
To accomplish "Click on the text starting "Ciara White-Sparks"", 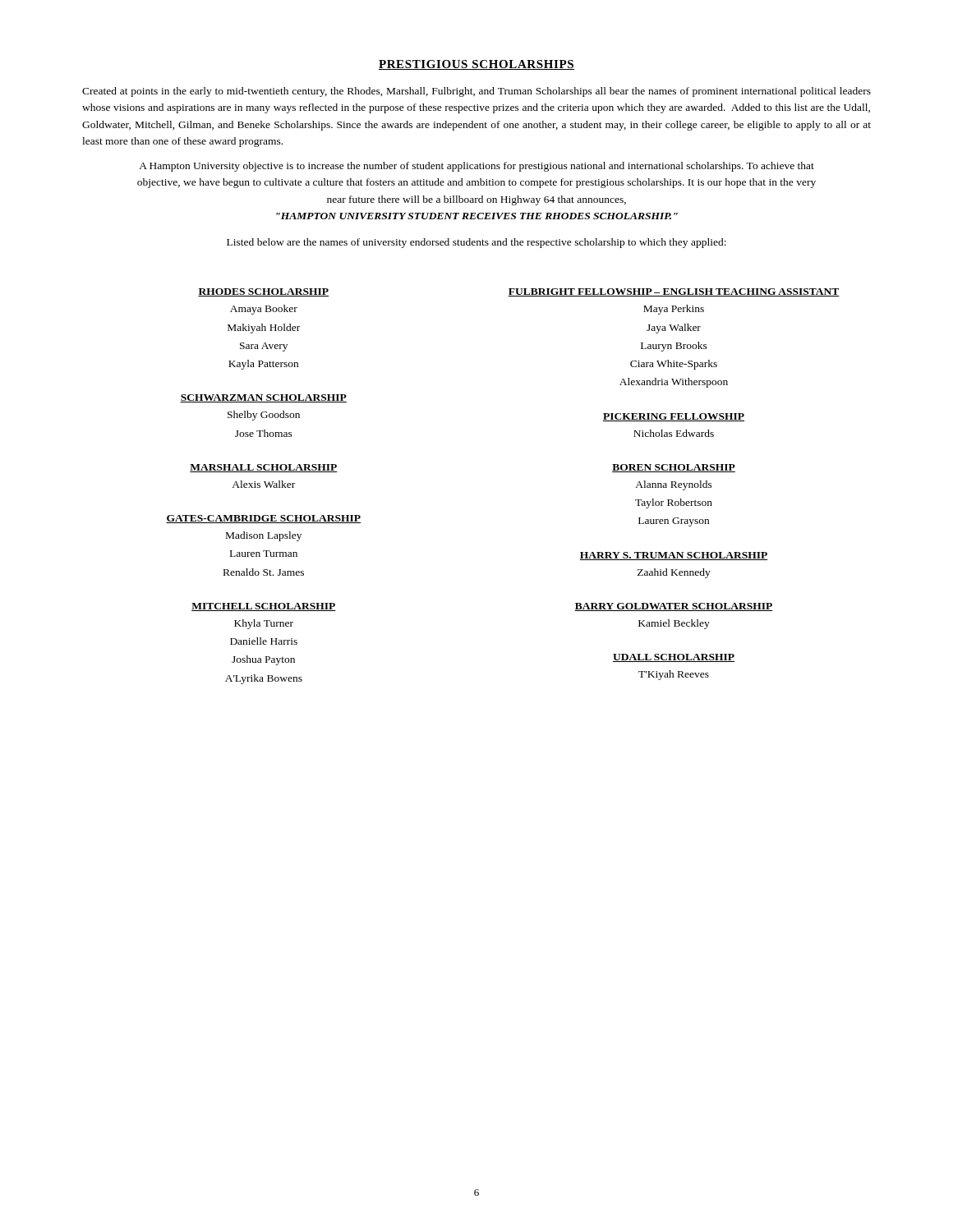I will [674, 364].
